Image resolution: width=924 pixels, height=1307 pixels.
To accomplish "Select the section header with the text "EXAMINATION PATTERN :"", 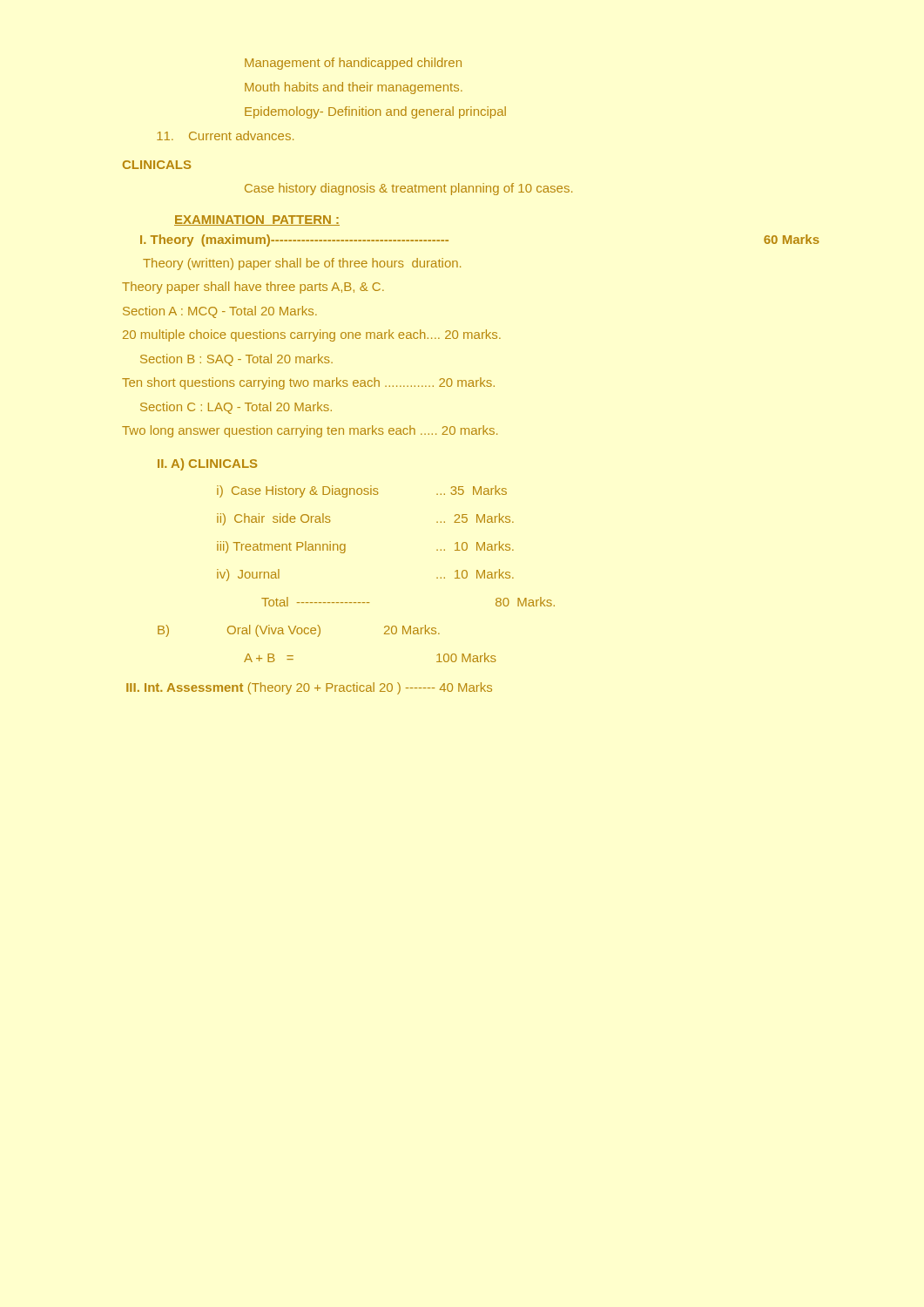I will pos(257,219).
